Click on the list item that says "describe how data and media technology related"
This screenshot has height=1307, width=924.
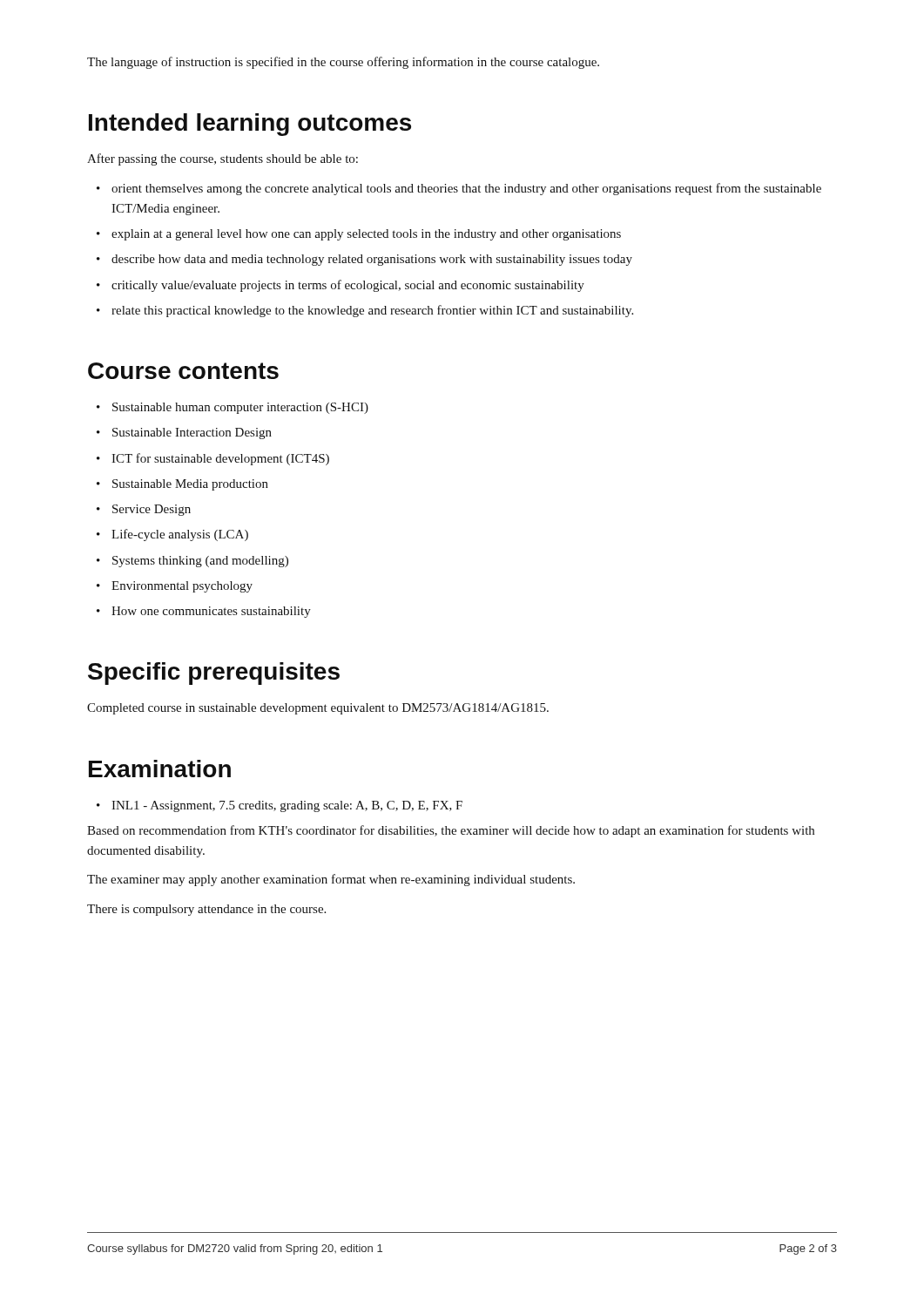click(x=372, y=259)
